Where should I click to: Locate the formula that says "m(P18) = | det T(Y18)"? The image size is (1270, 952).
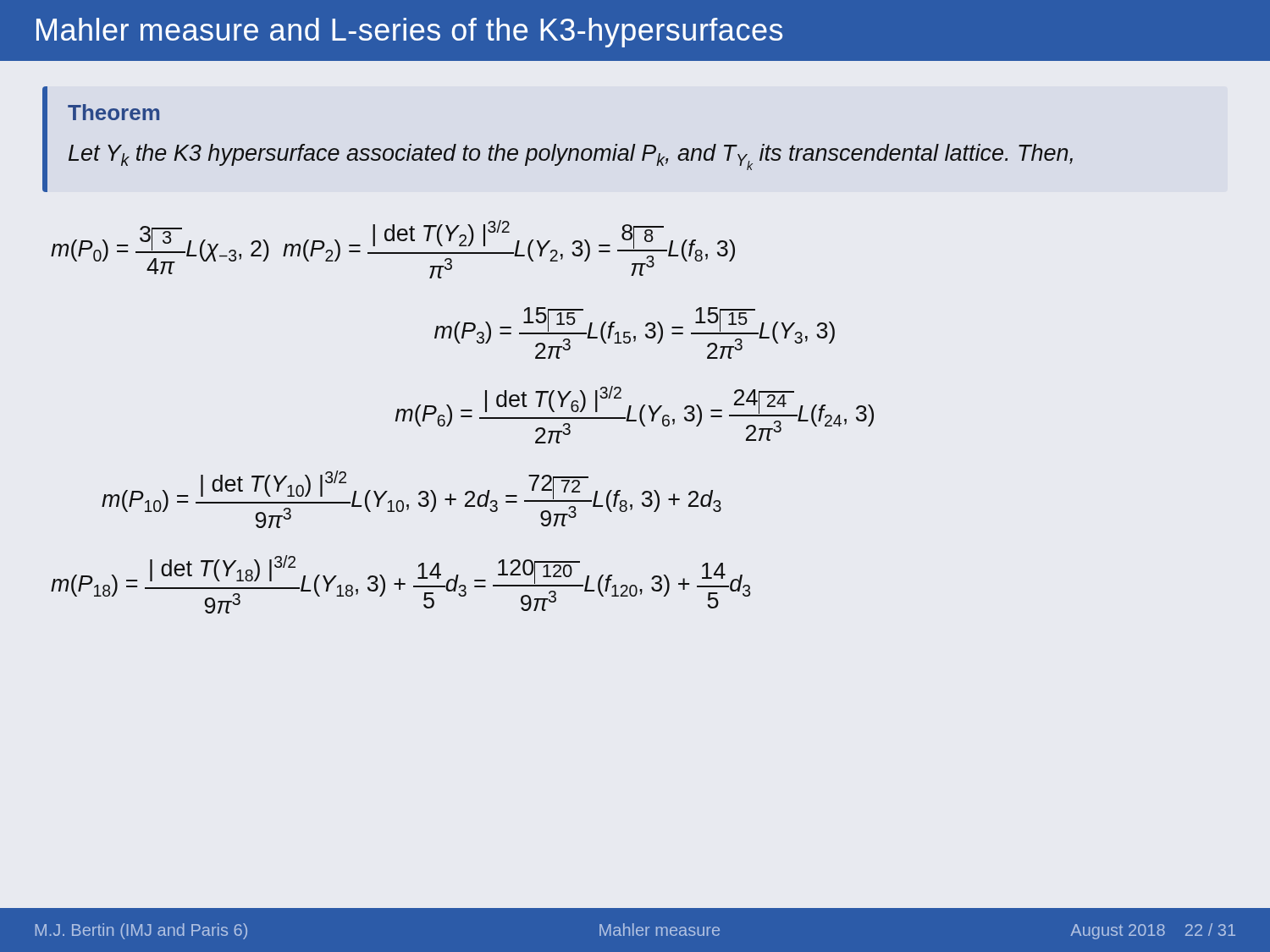(635, 586)
